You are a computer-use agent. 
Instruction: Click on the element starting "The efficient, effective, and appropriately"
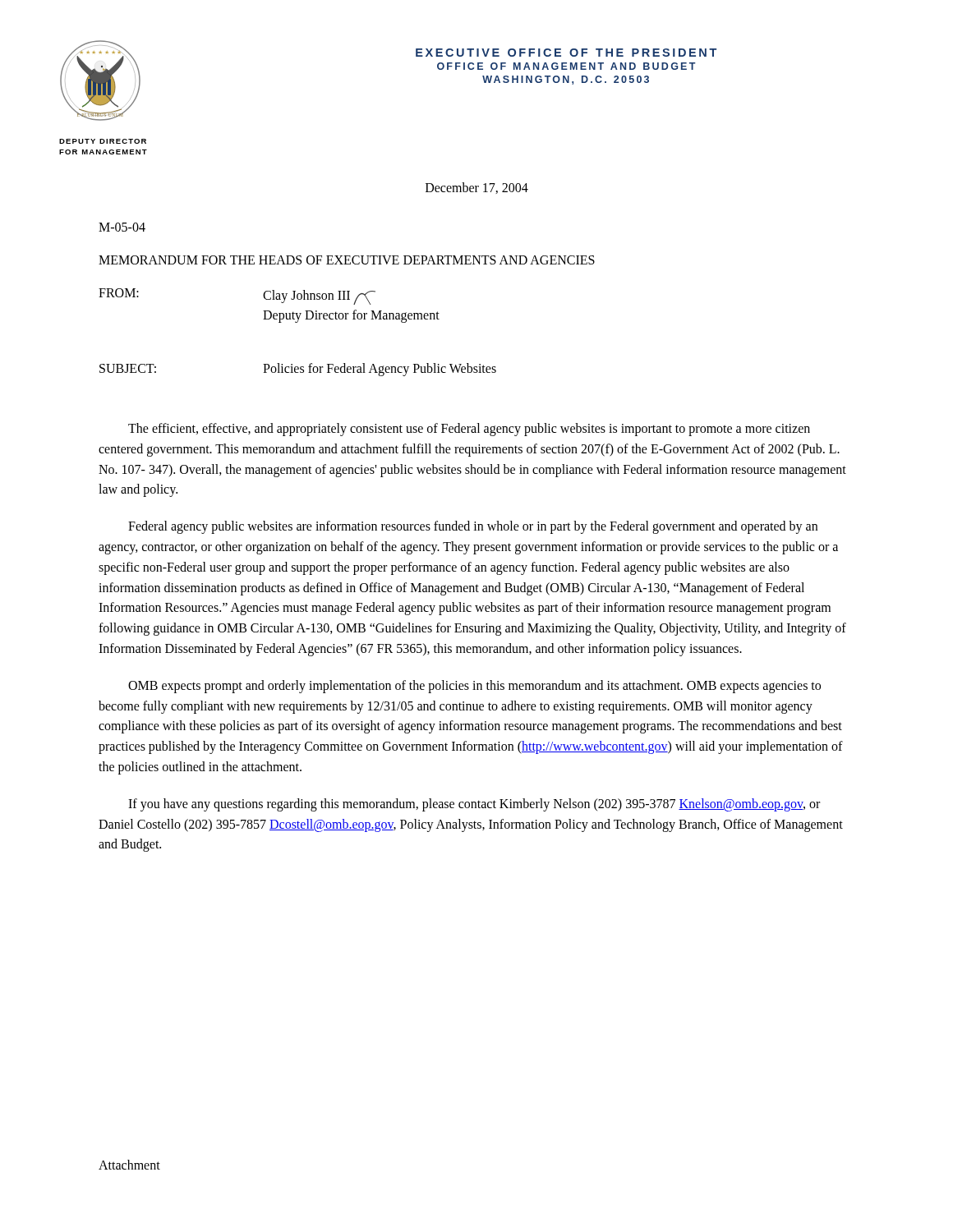[x=472, y=459]
